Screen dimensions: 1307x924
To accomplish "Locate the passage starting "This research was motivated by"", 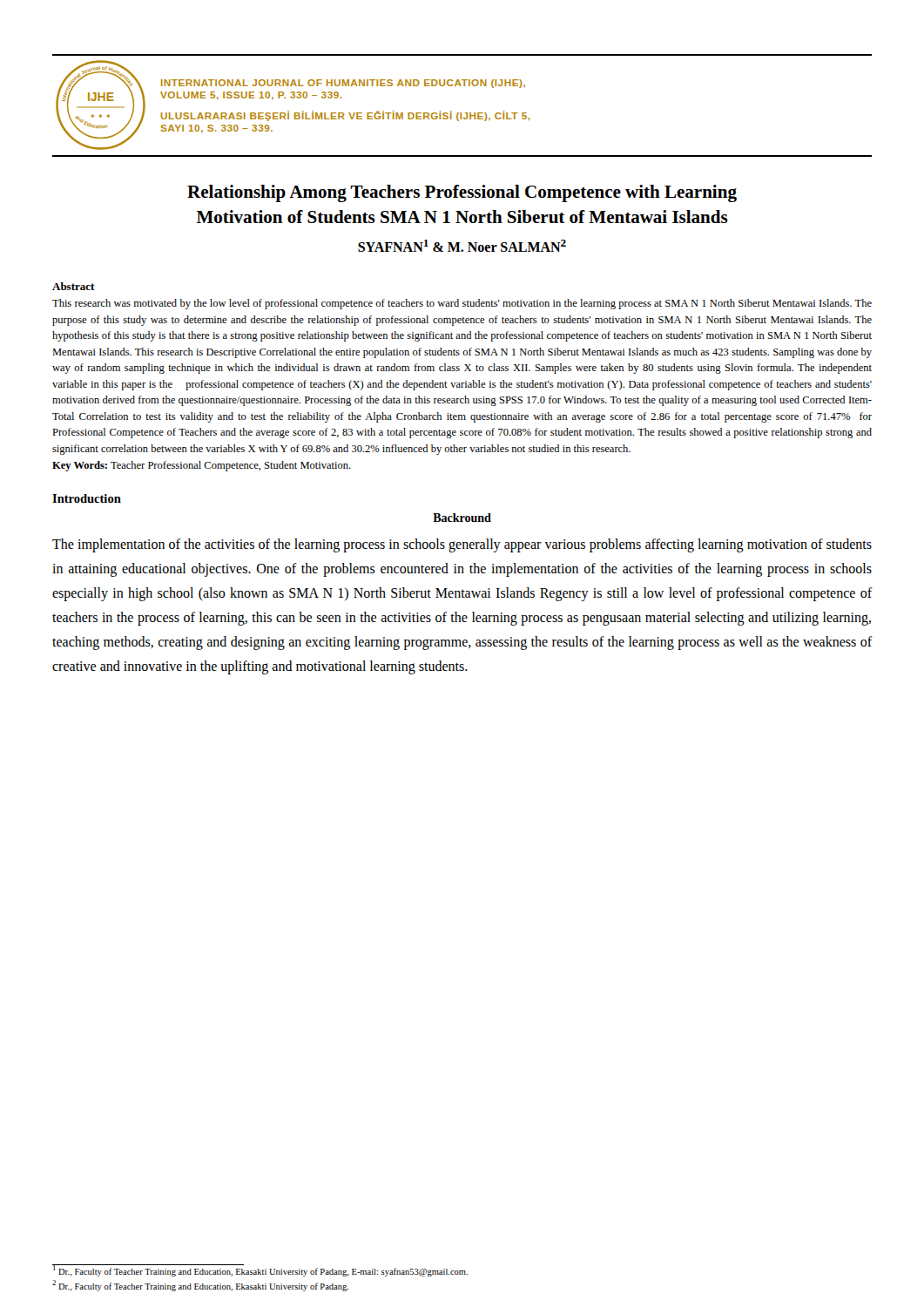I will click(462, 384).
